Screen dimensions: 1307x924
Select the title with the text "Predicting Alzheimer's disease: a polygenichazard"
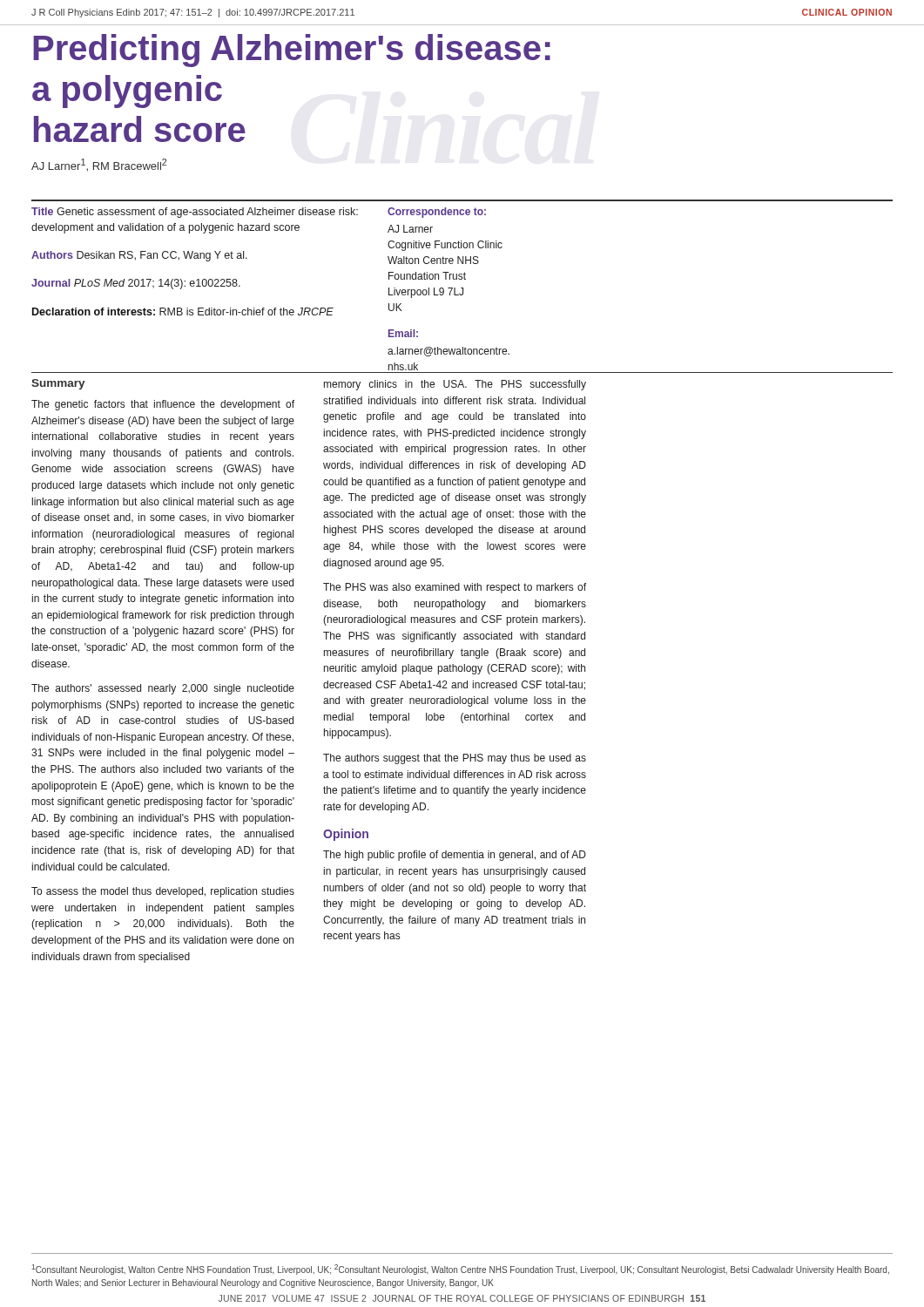pos(292,51)
